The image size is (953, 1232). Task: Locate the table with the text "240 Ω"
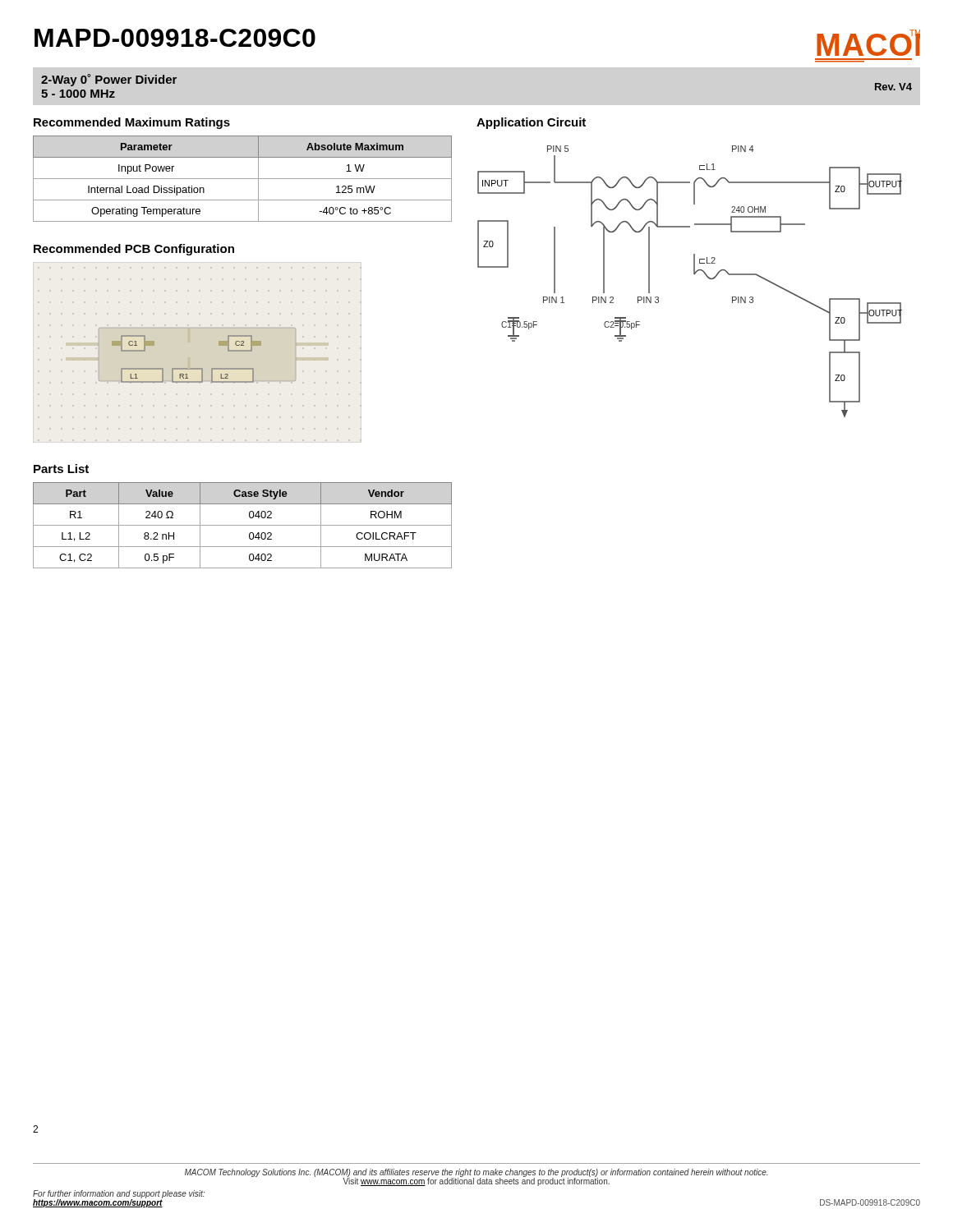(x=242, y=525)
